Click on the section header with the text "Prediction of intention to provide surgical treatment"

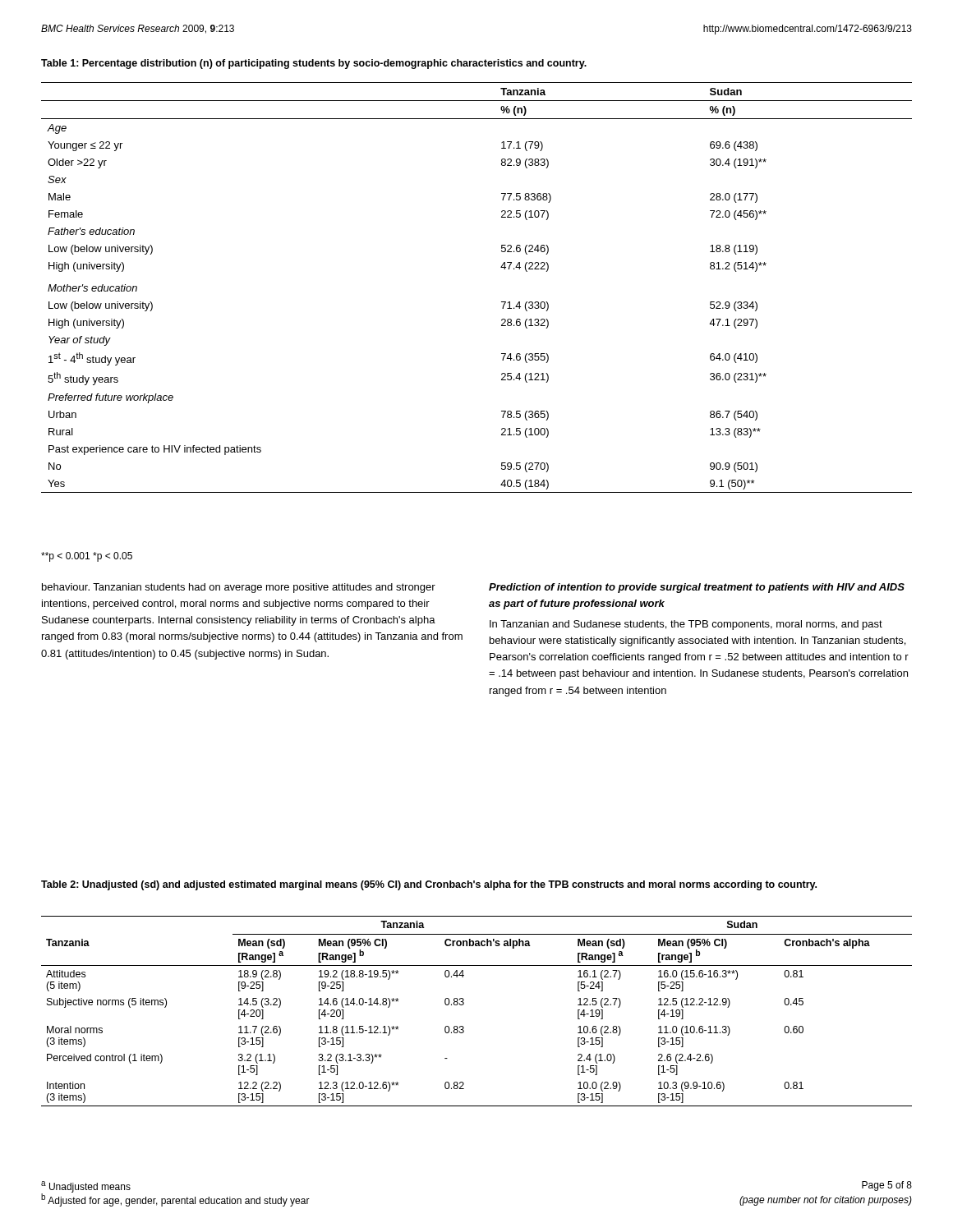pos(697,595)
